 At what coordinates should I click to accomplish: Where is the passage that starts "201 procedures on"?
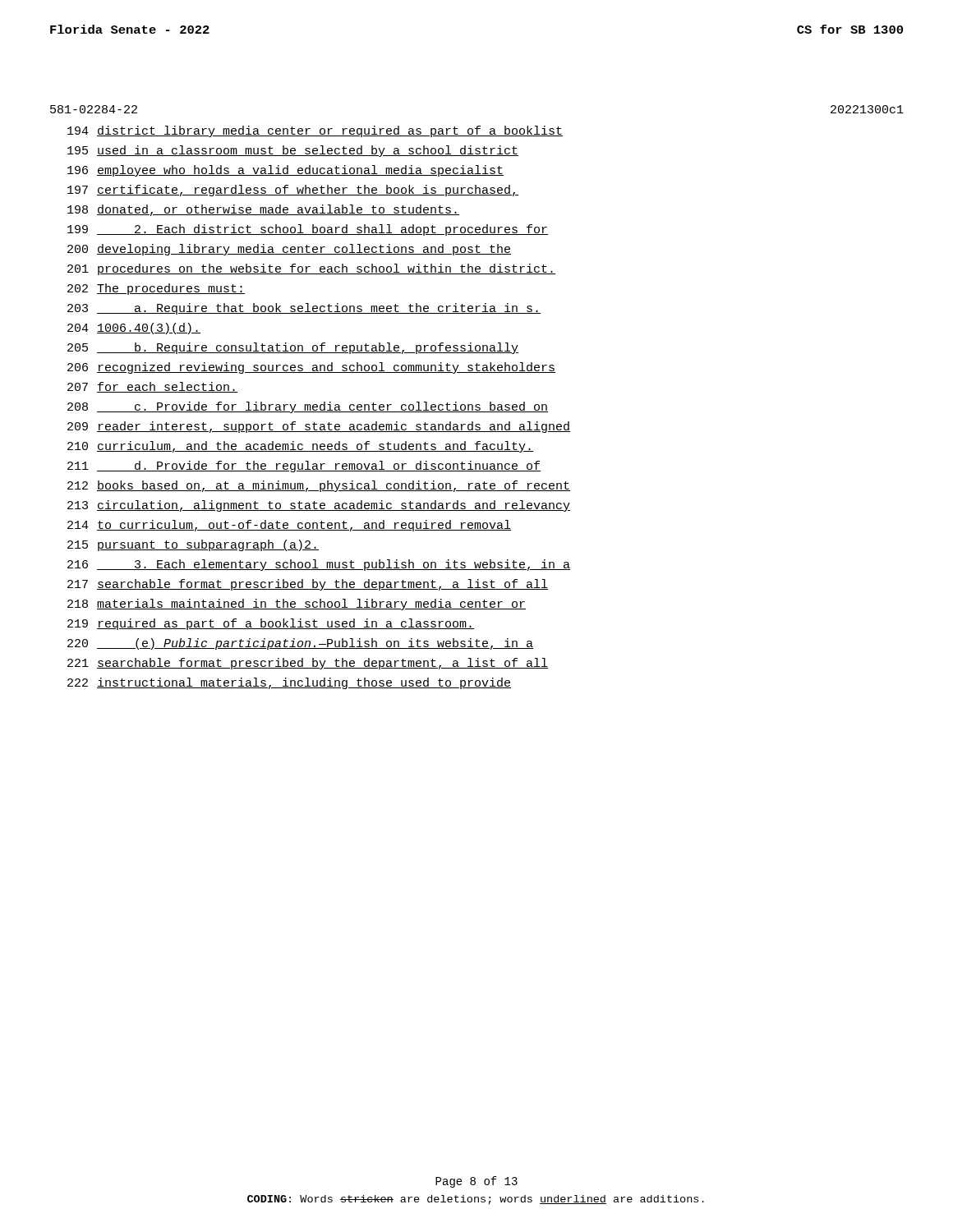tap(476, 270)
